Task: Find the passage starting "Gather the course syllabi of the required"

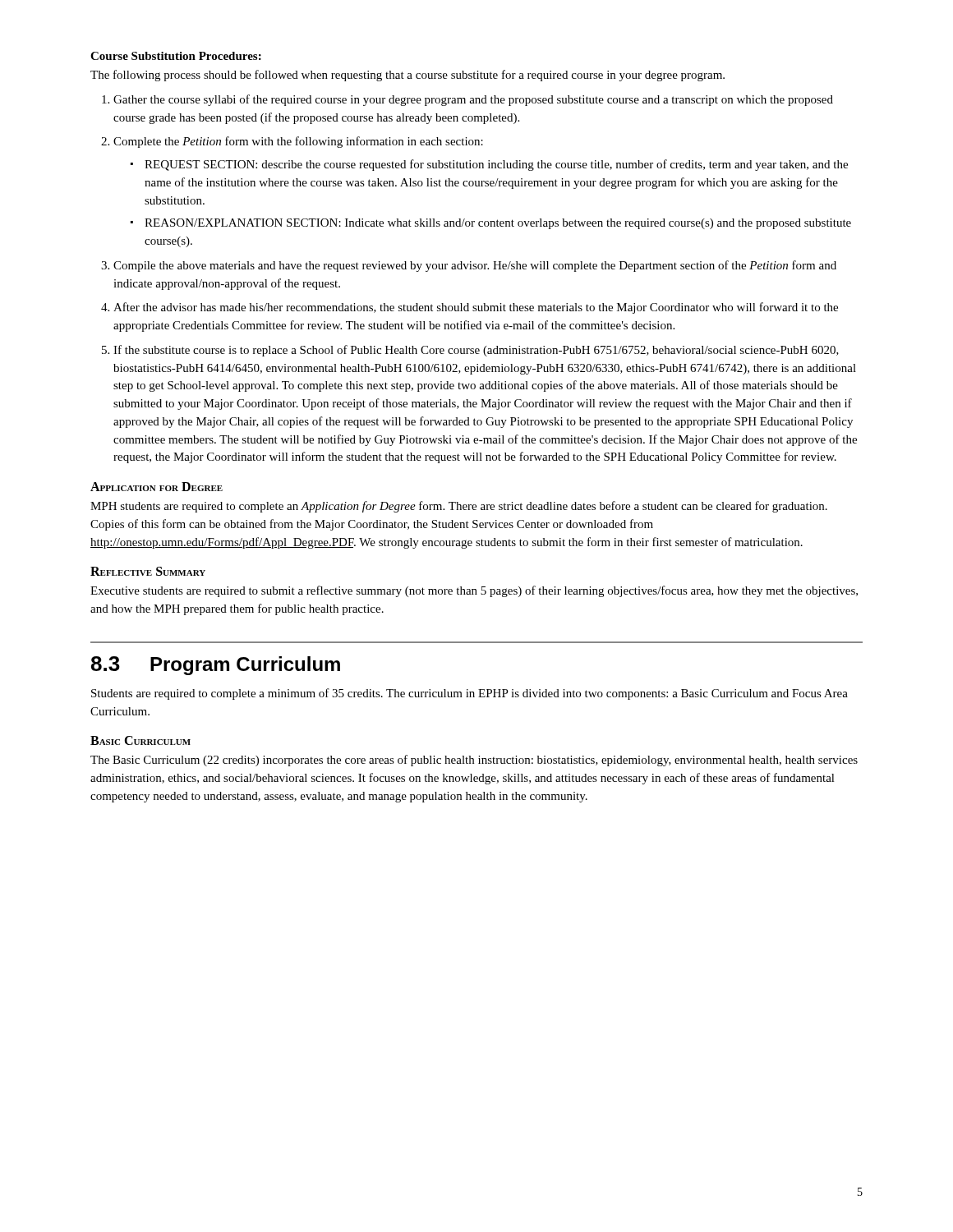Action: (x=473, y=108)
